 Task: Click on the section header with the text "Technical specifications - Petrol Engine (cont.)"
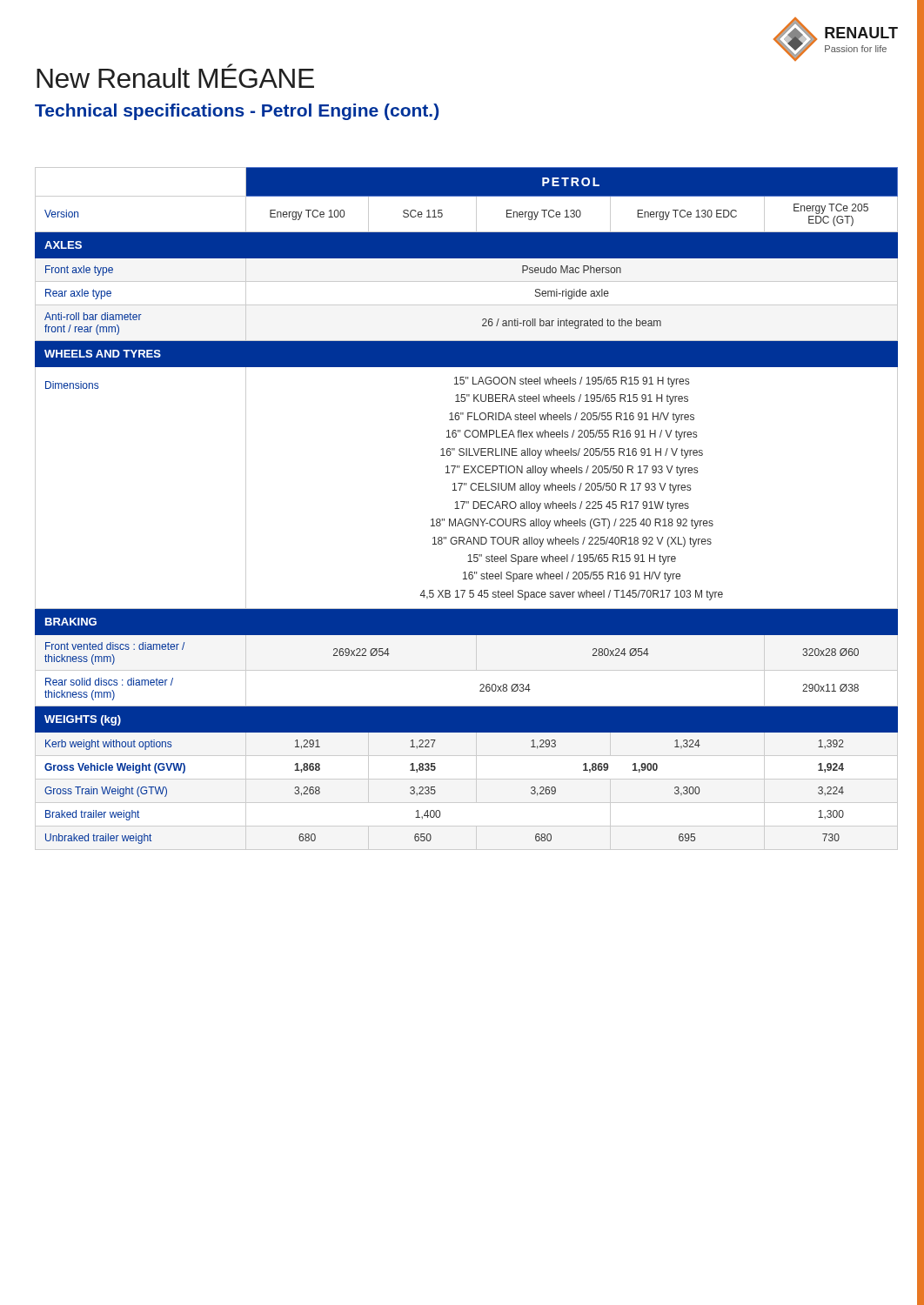tap(237, 110)
